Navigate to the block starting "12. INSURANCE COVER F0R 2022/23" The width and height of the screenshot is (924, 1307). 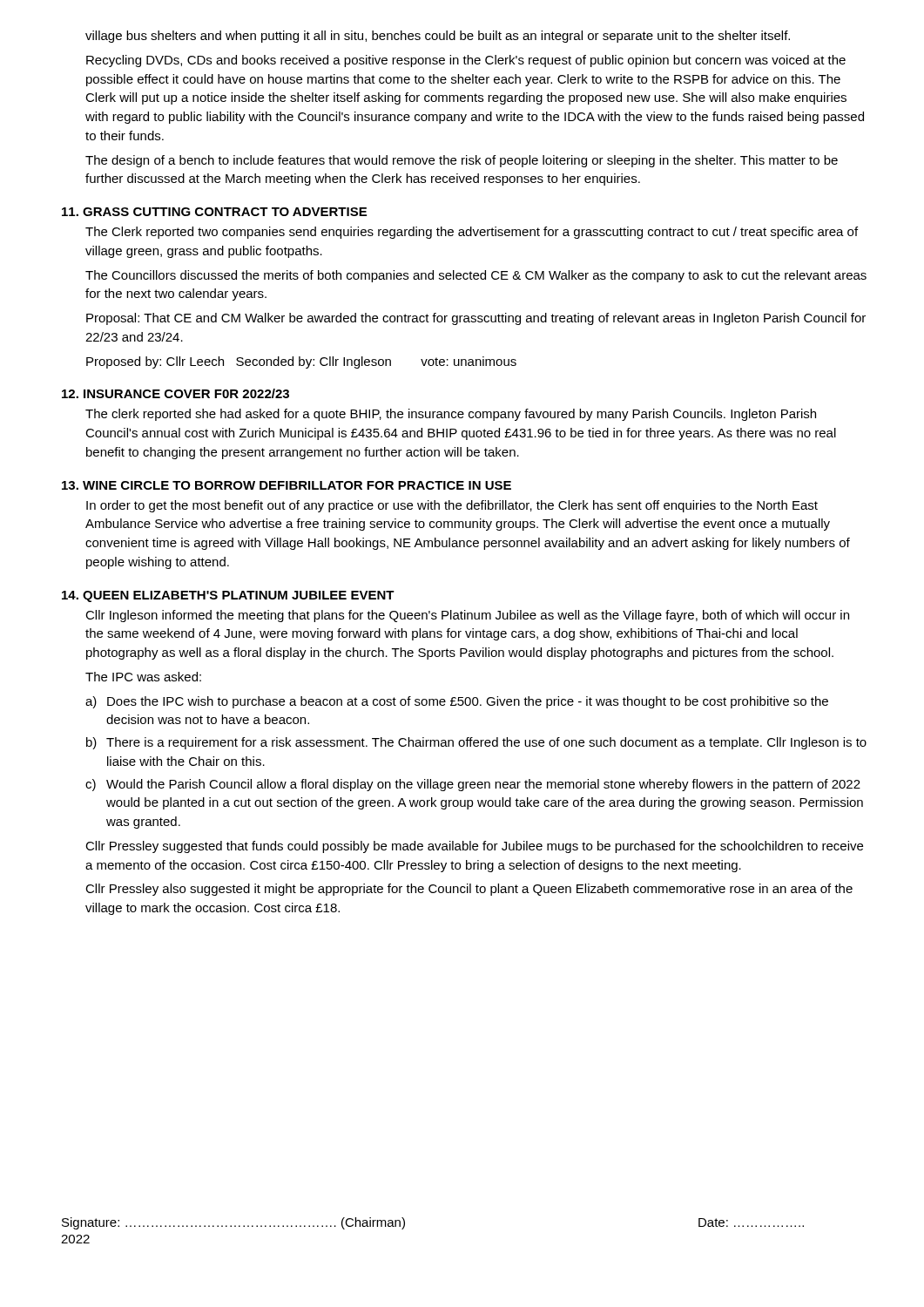tap(175, 394)
